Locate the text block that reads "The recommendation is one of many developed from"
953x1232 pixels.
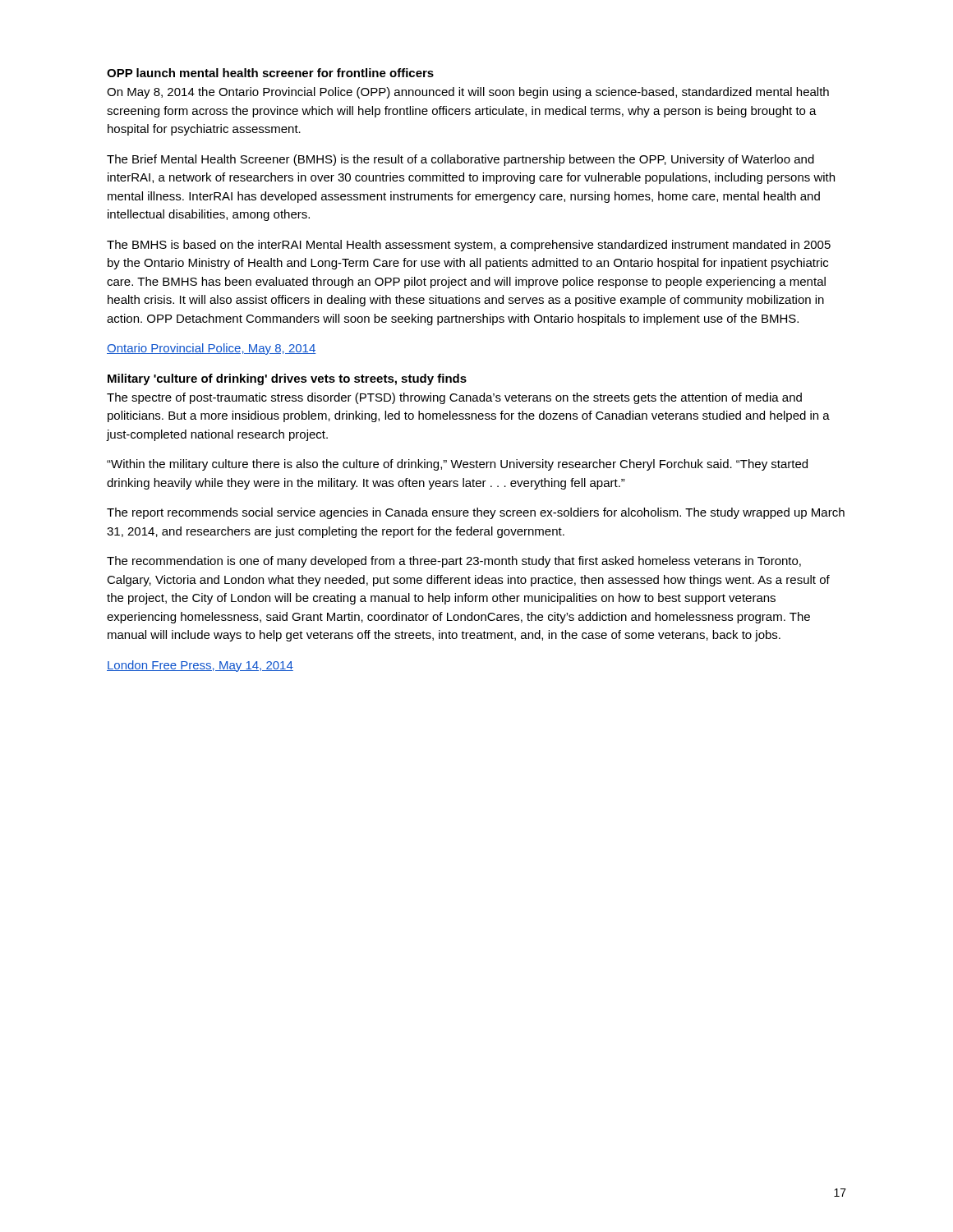[x=468, y=598]
